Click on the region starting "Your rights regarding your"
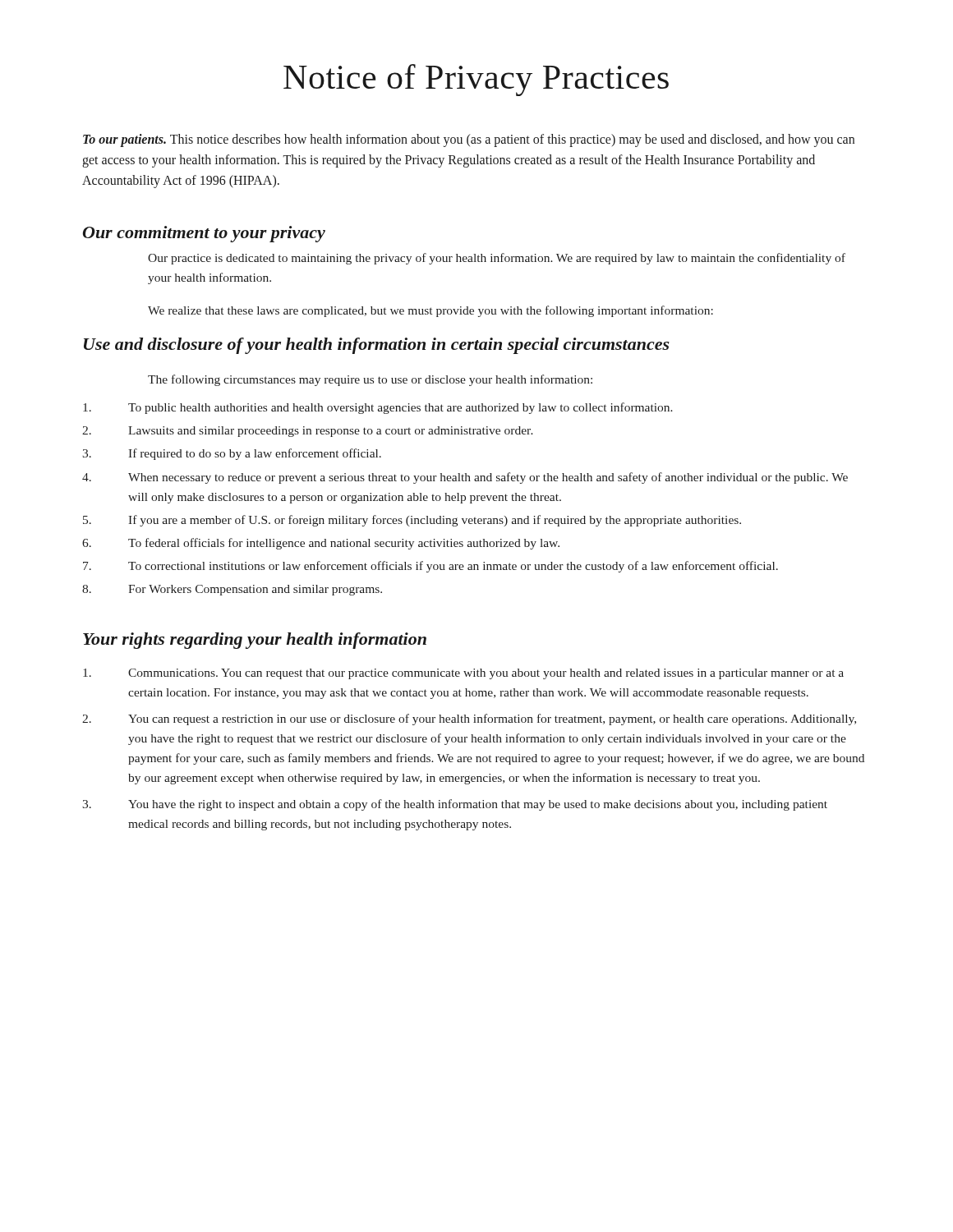The height and width of the screenshot is (1232, 953). pos(255,638)
